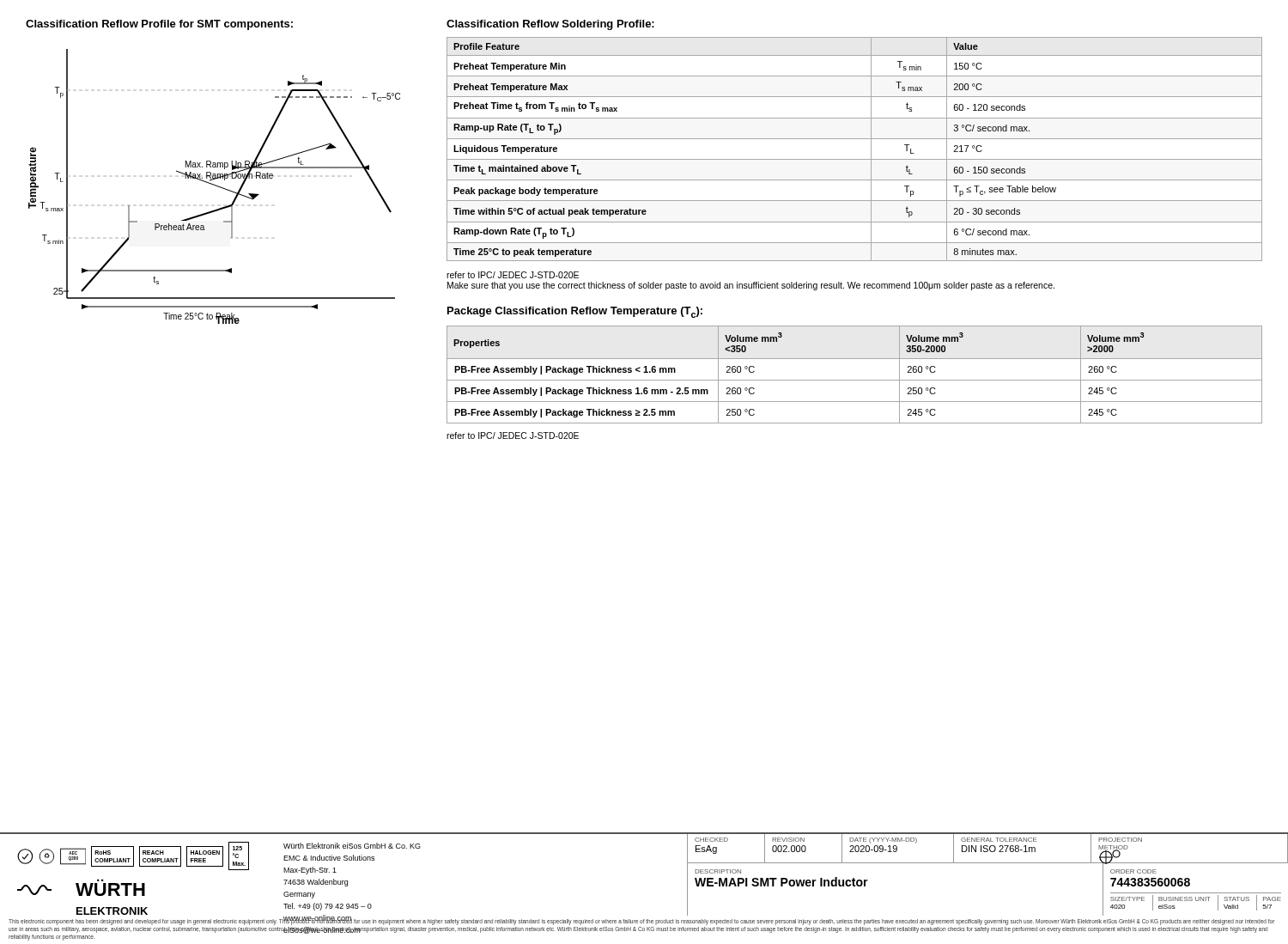The image size is (1288, 944).
Task: Select the table that reads "Volume mm 3"
Action: (x=854, y=375)
